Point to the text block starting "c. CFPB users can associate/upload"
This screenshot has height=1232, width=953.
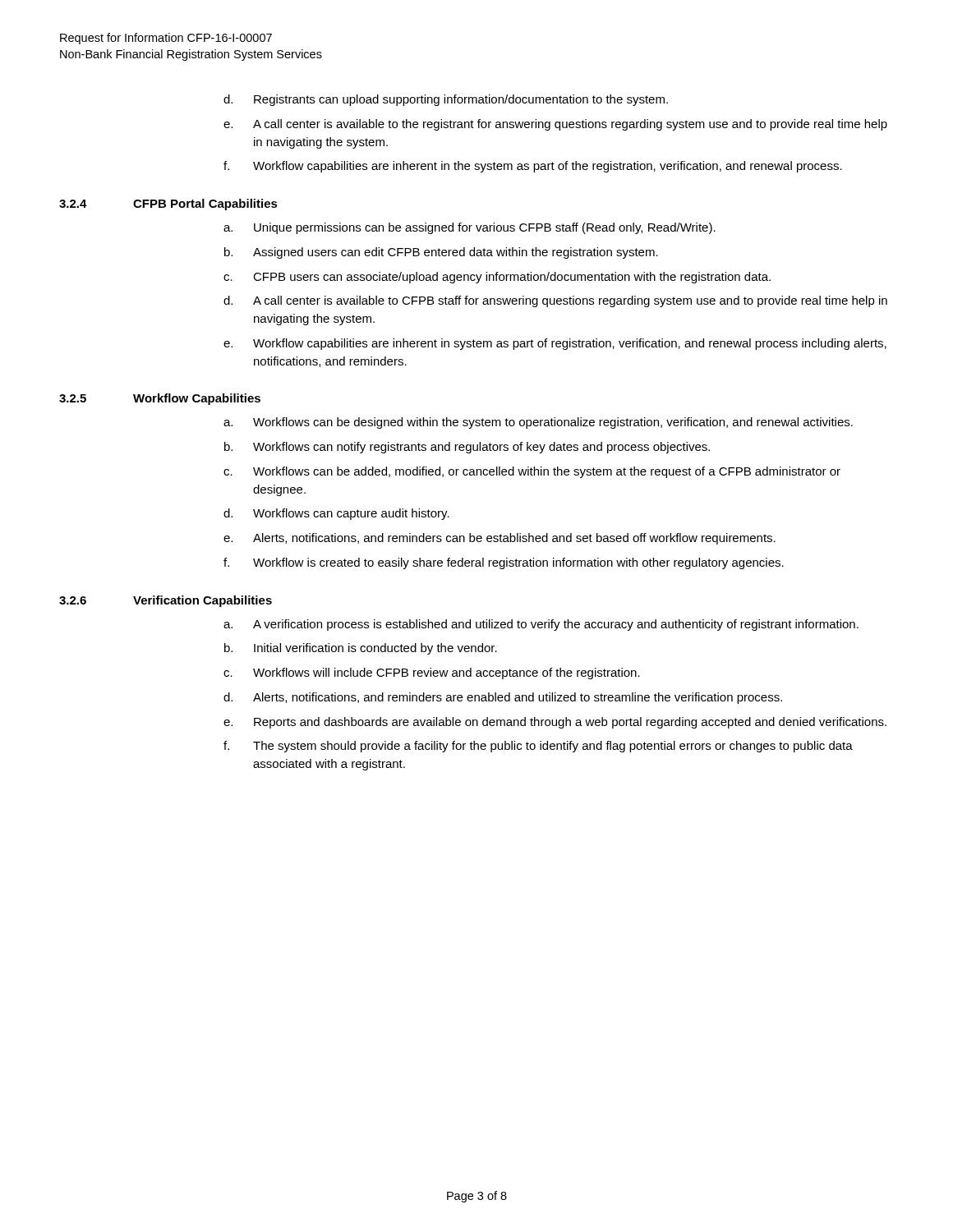(556, 276)
